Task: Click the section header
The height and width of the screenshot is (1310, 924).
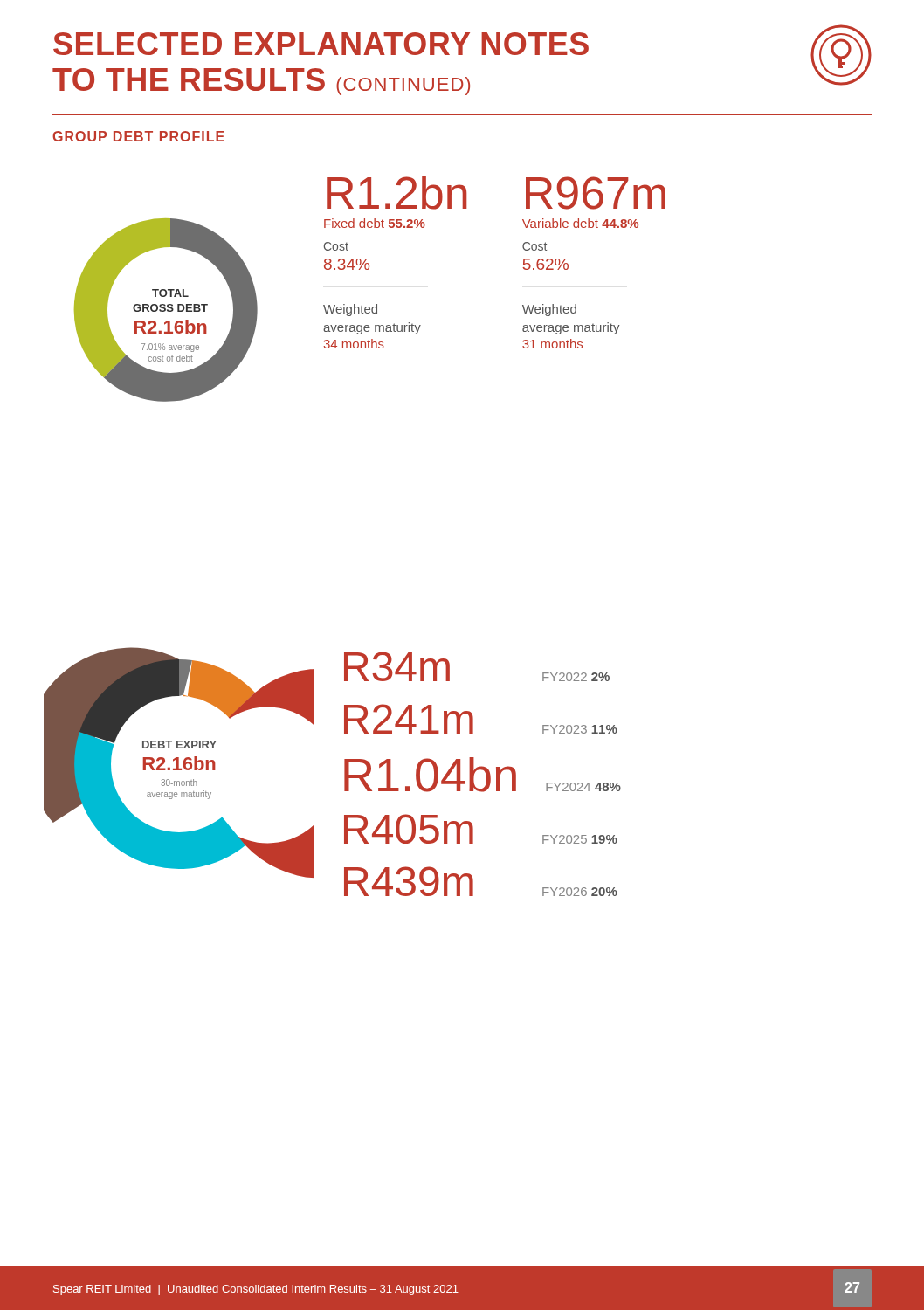Action: 139,137
